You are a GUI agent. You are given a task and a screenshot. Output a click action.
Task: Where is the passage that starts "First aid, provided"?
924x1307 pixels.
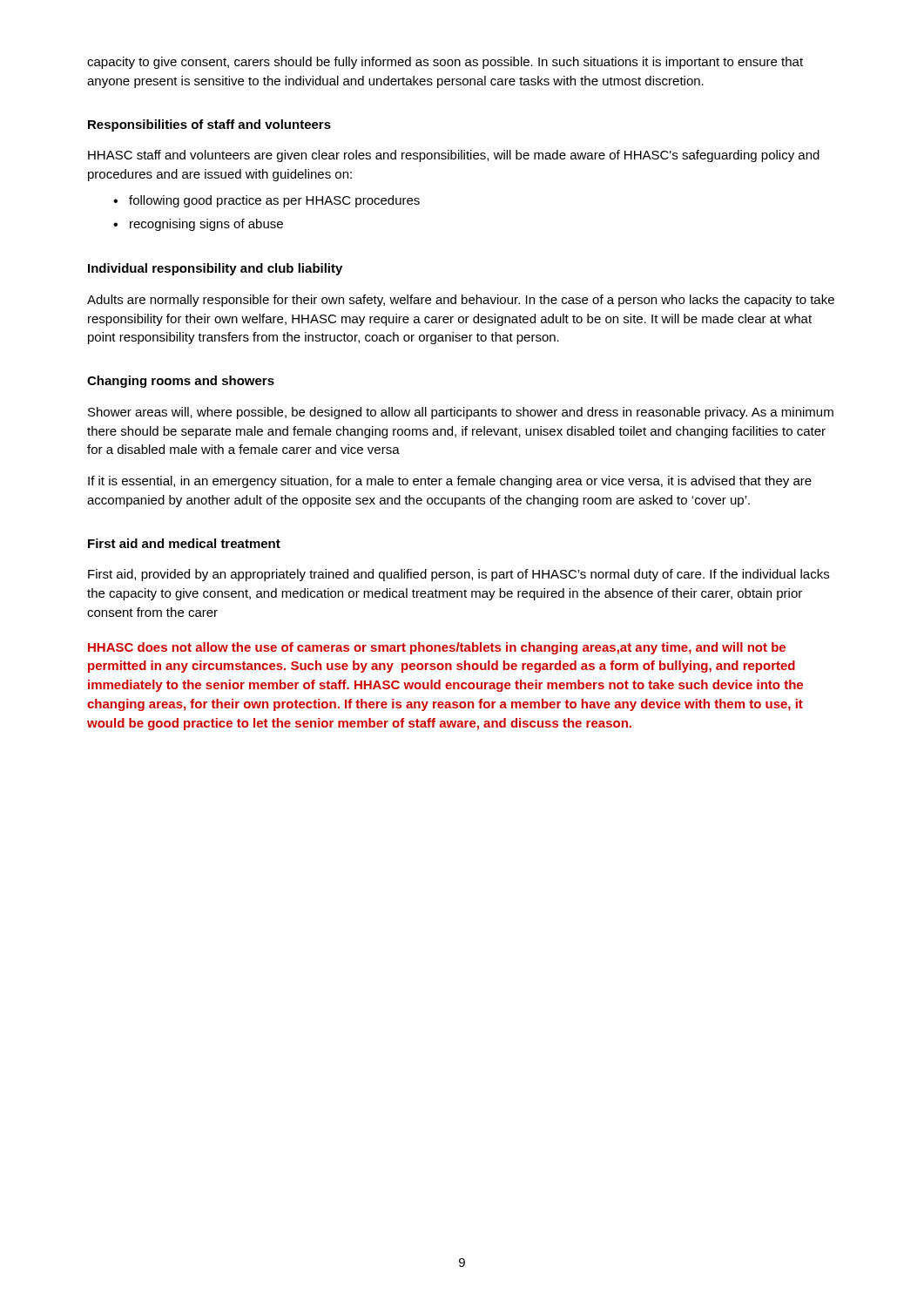(x=458, y=593)
